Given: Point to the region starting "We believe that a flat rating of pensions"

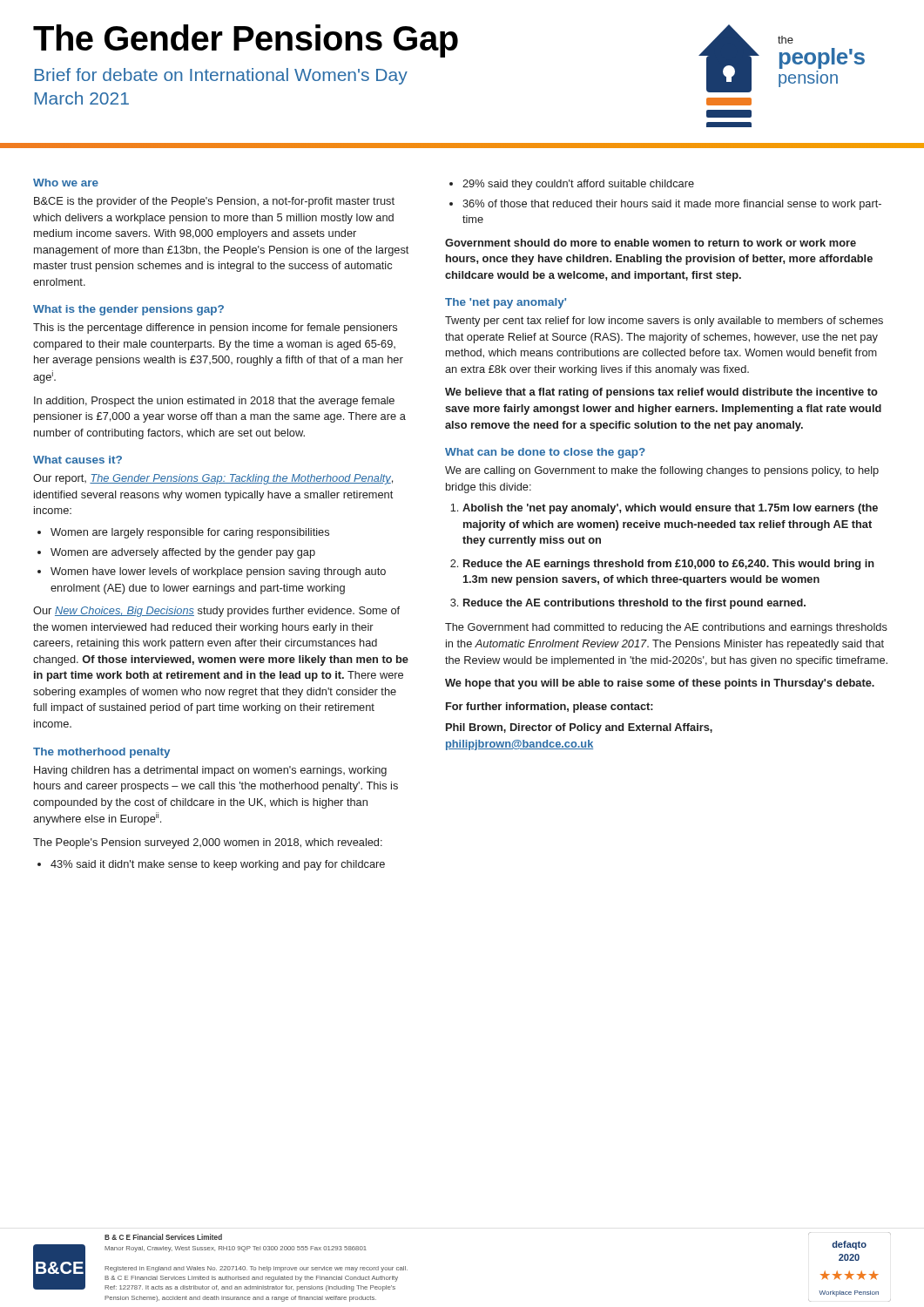Looking at the screenshot, I should (663, 408).
